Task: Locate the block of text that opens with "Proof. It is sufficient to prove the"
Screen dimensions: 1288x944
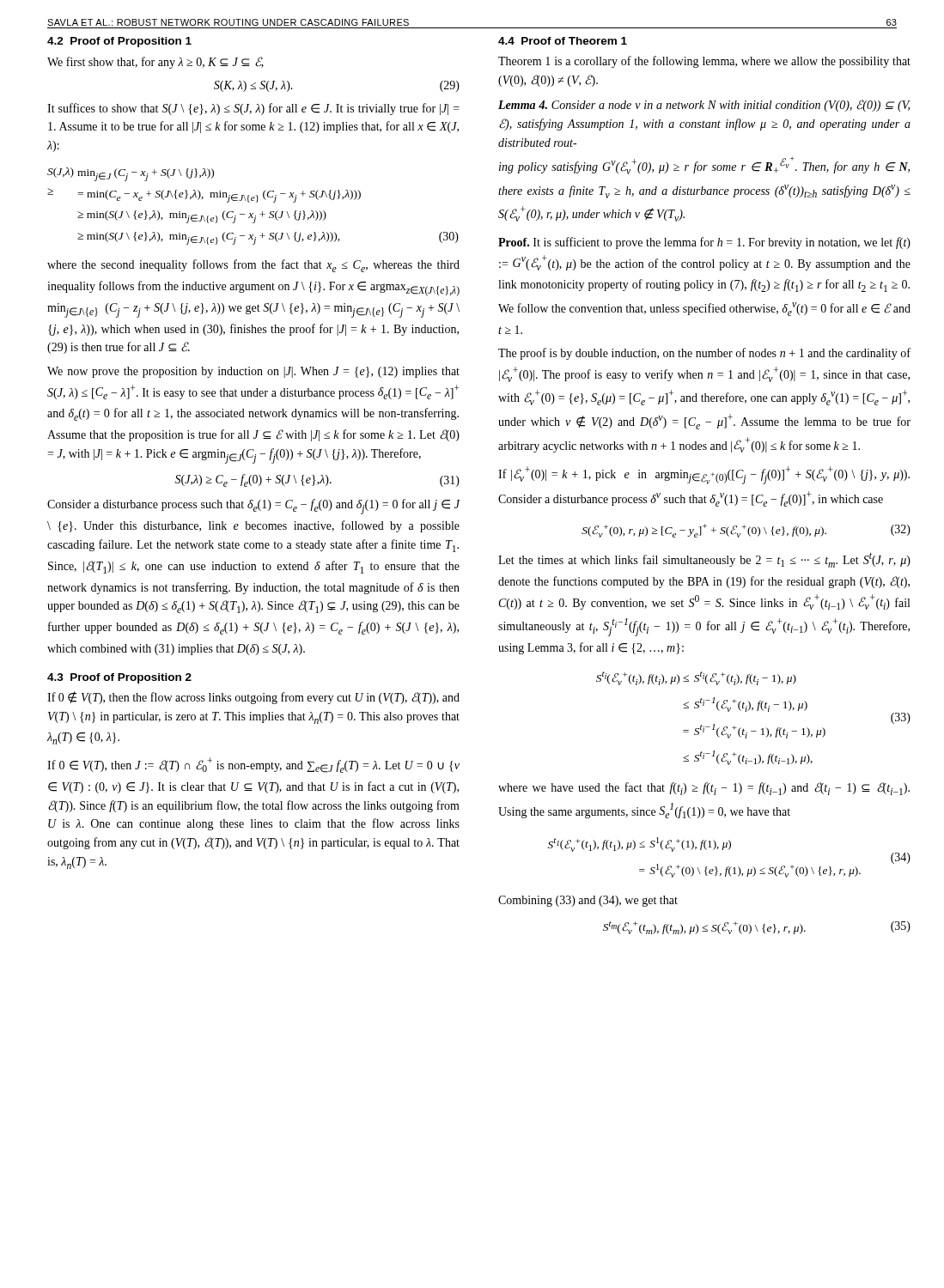Action: click(704, 286)
